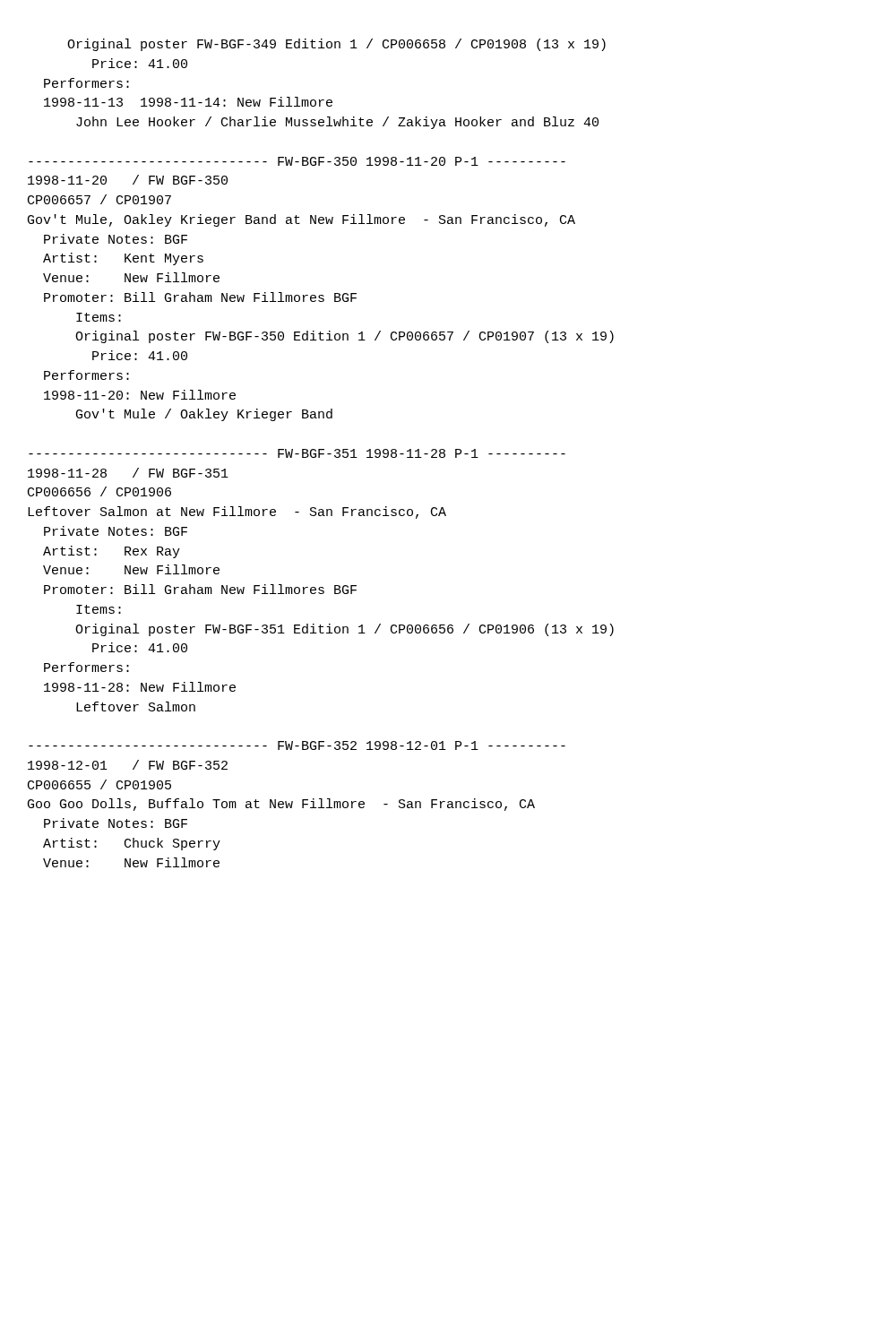Click on the text starting "FW-BGF-350 1998-11-20 P-1 ---------- 1998-11-20 / FW"
Screen dimensions: 1344x896
click(321, 289)
